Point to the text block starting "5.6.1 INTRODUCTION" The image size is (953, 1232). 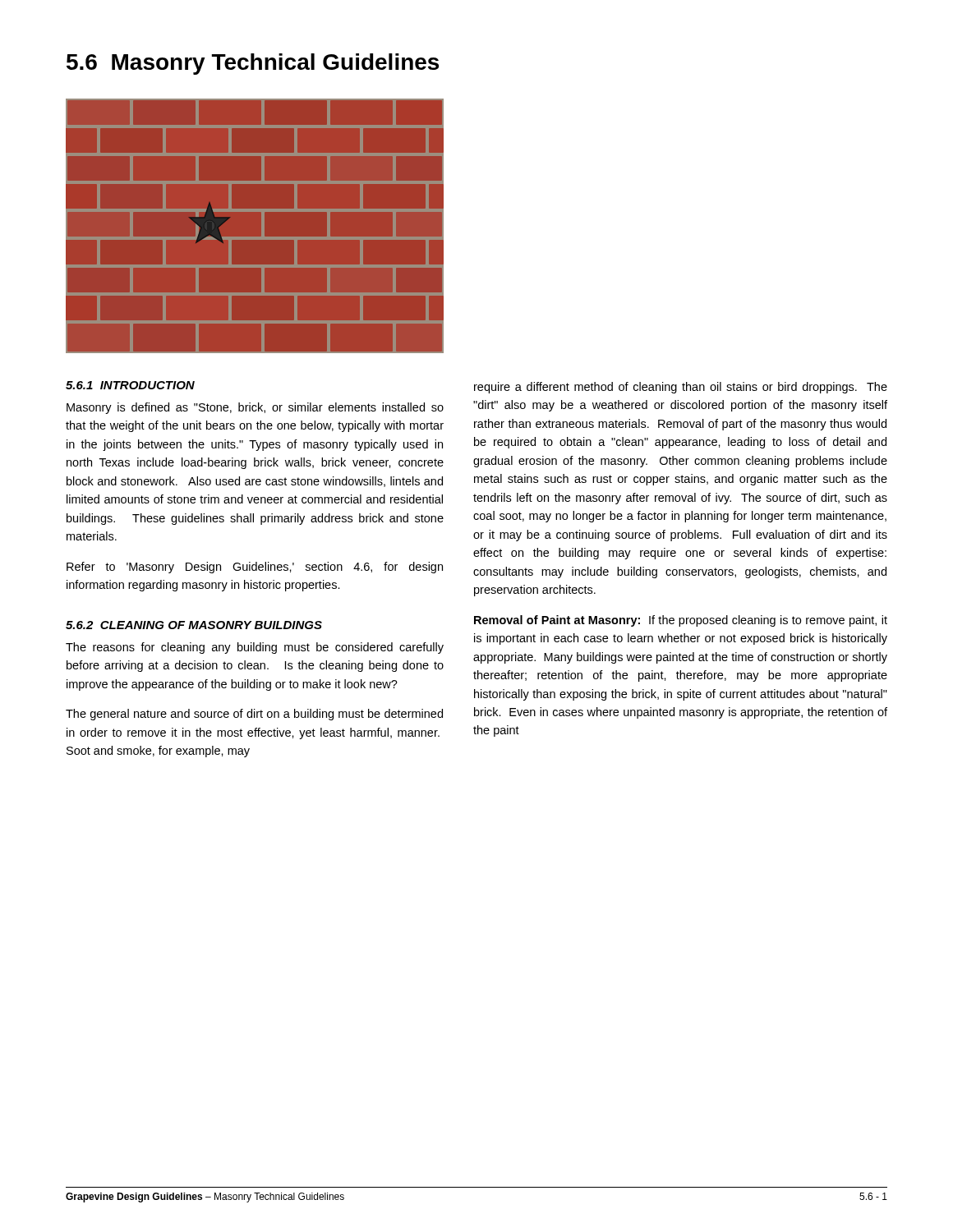pos(130,385)
